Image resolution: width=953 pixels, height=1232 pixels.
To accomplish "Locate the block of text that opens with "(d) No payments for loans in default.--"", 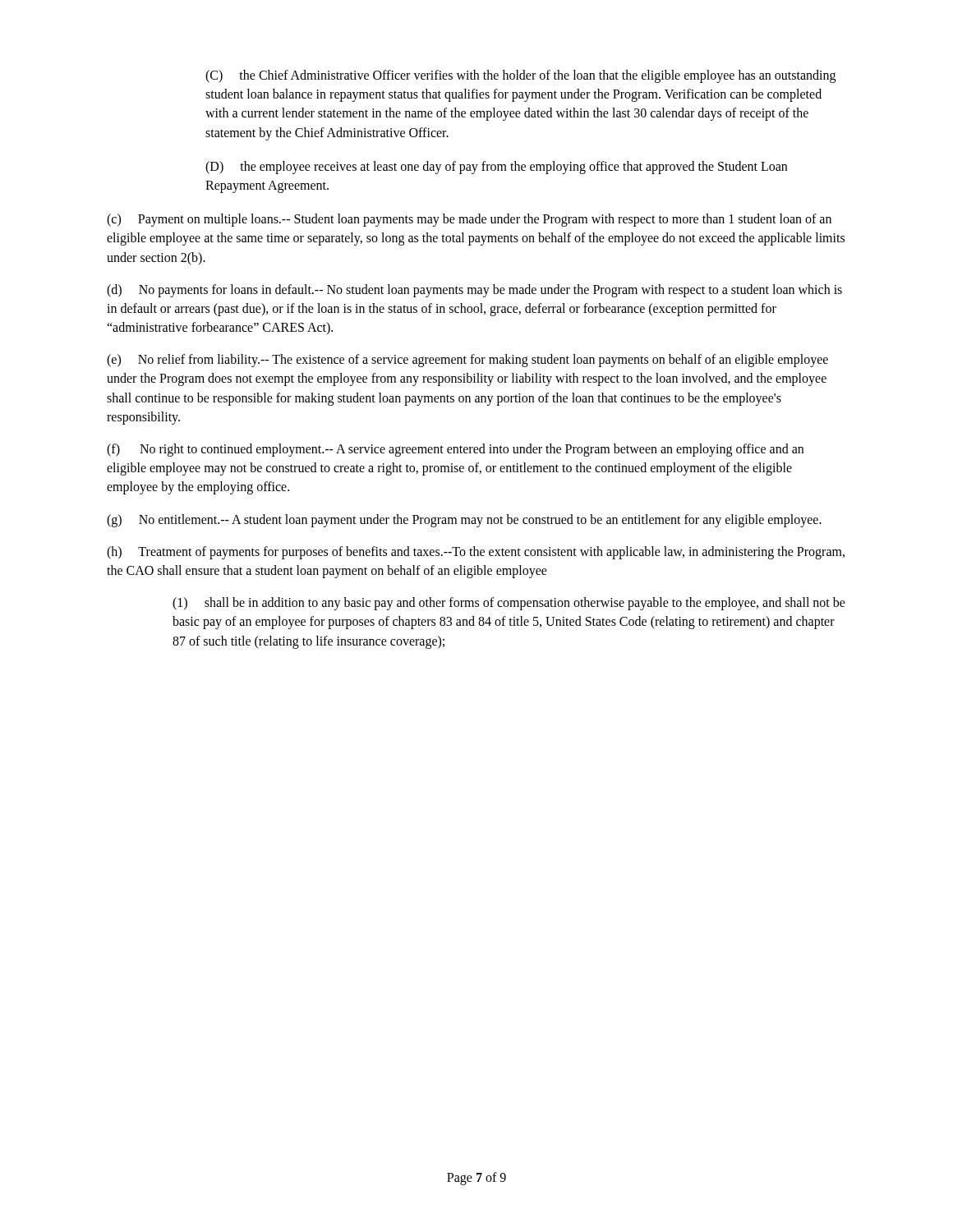I will (475, 308).
